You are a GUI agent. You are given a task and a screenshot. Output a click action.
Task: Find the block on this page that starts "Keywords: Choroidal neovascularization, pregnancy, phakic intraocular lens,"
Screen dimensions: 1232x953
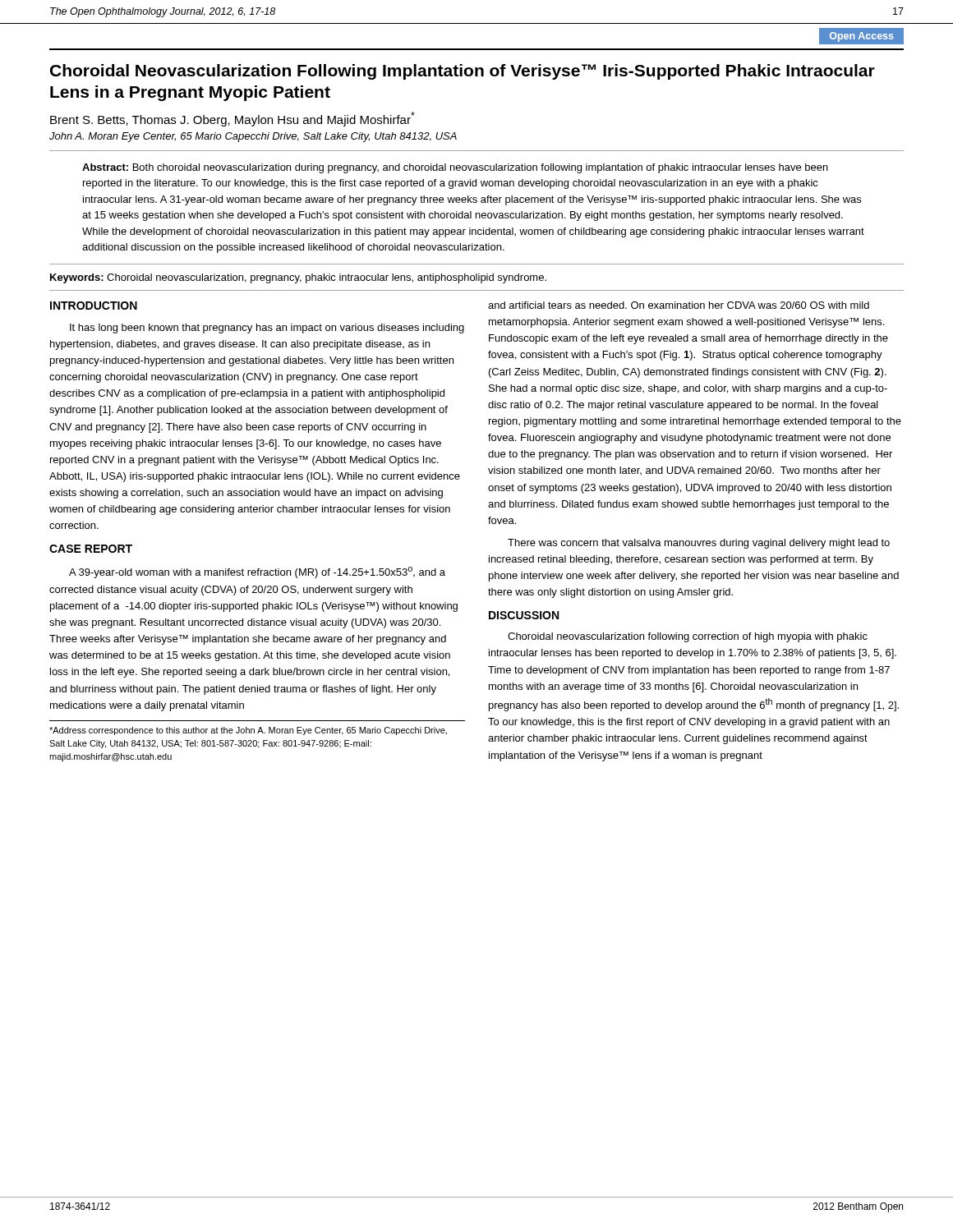pyautogui.click(x=298, y=277)
